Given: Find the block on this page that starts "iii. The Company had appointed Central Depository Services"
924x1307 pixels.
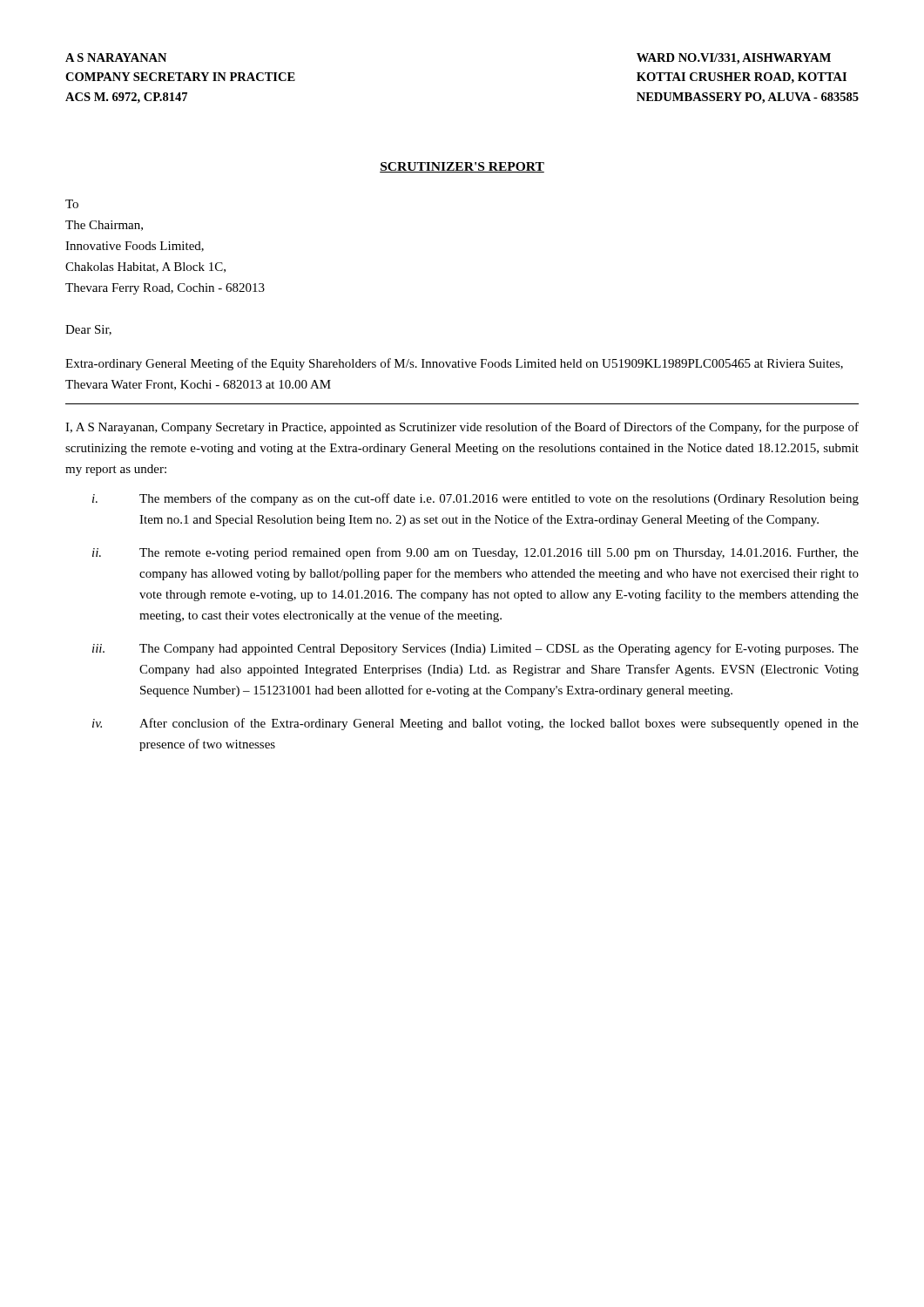Looking at the screenshot, I should click(462, 670).
